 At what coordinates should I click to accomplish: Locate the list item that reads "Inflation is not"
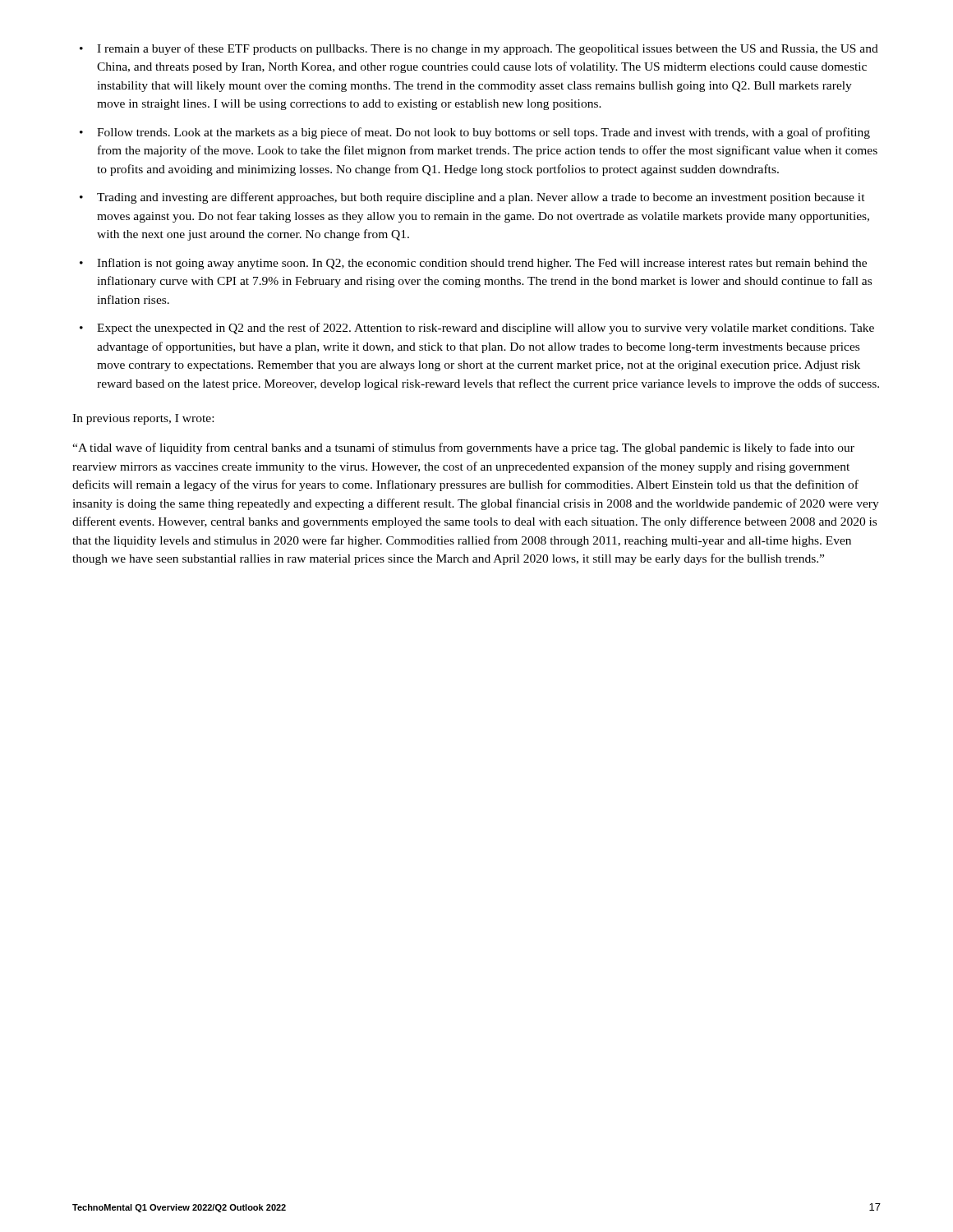[x=485, y=281]
